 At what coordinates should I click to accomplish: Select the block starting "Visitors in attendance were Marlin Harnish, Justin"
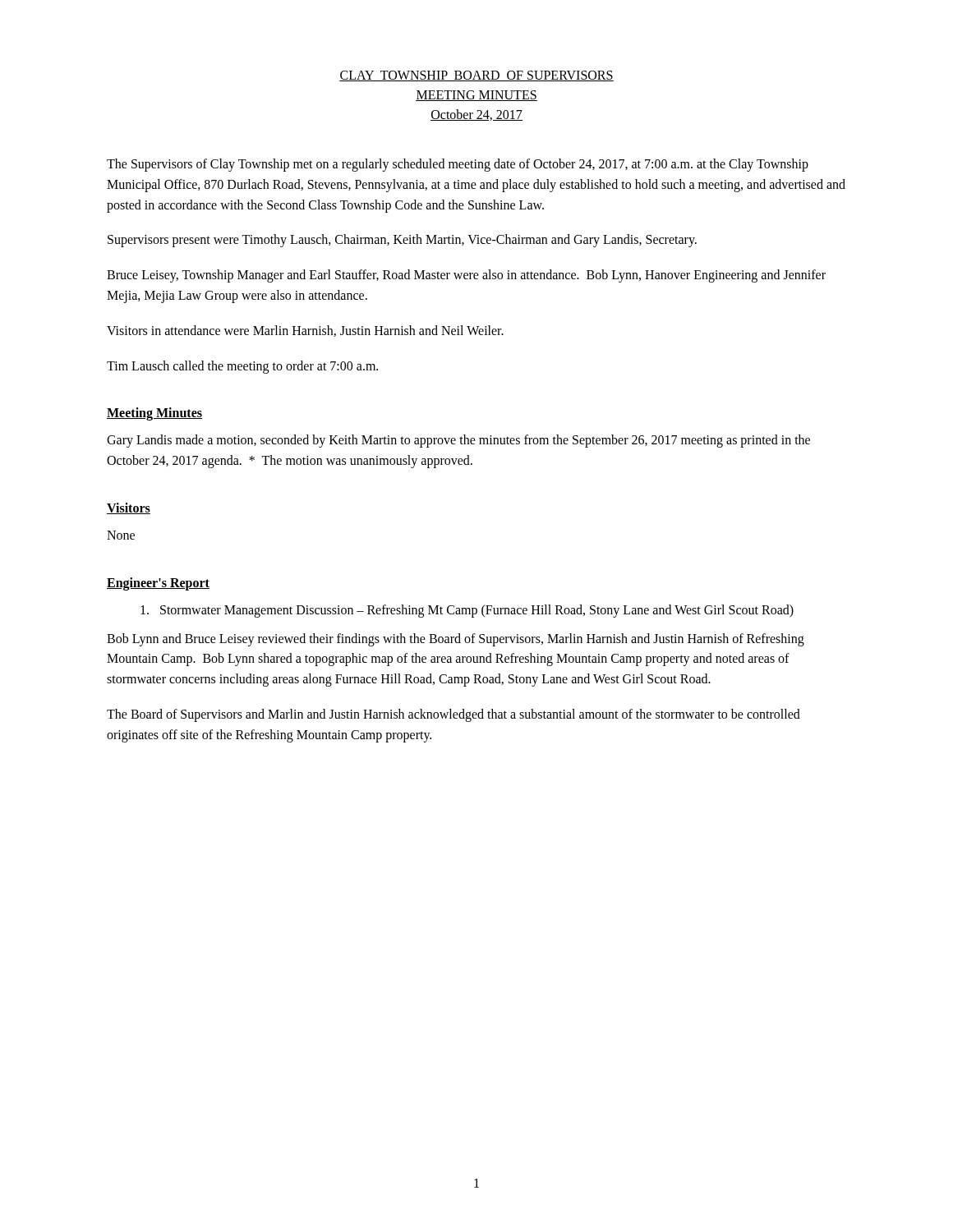click(x=305, y=330)
